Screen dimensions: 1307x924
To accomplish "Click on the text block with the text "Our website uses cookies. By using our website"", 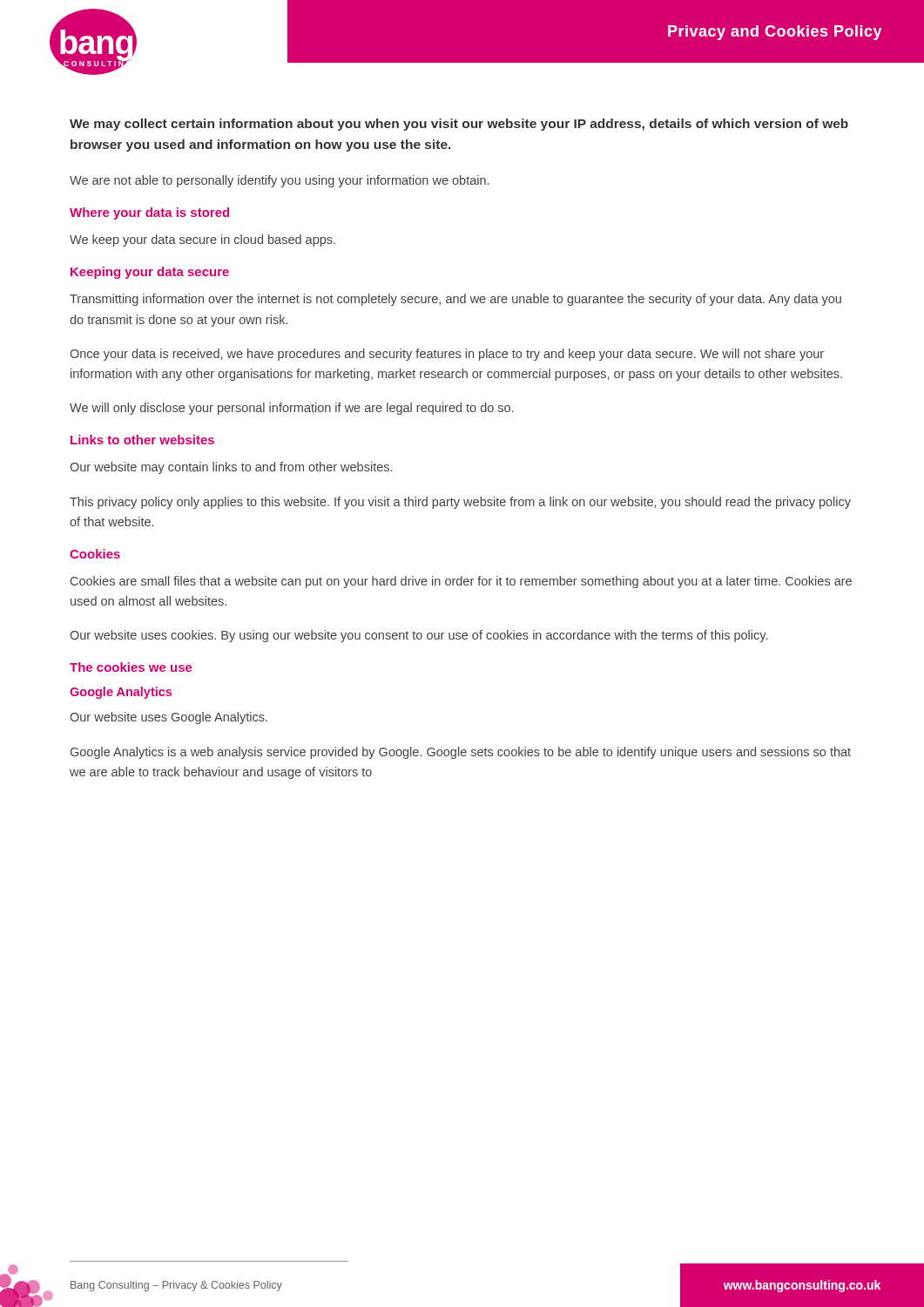I will point(419,635).
